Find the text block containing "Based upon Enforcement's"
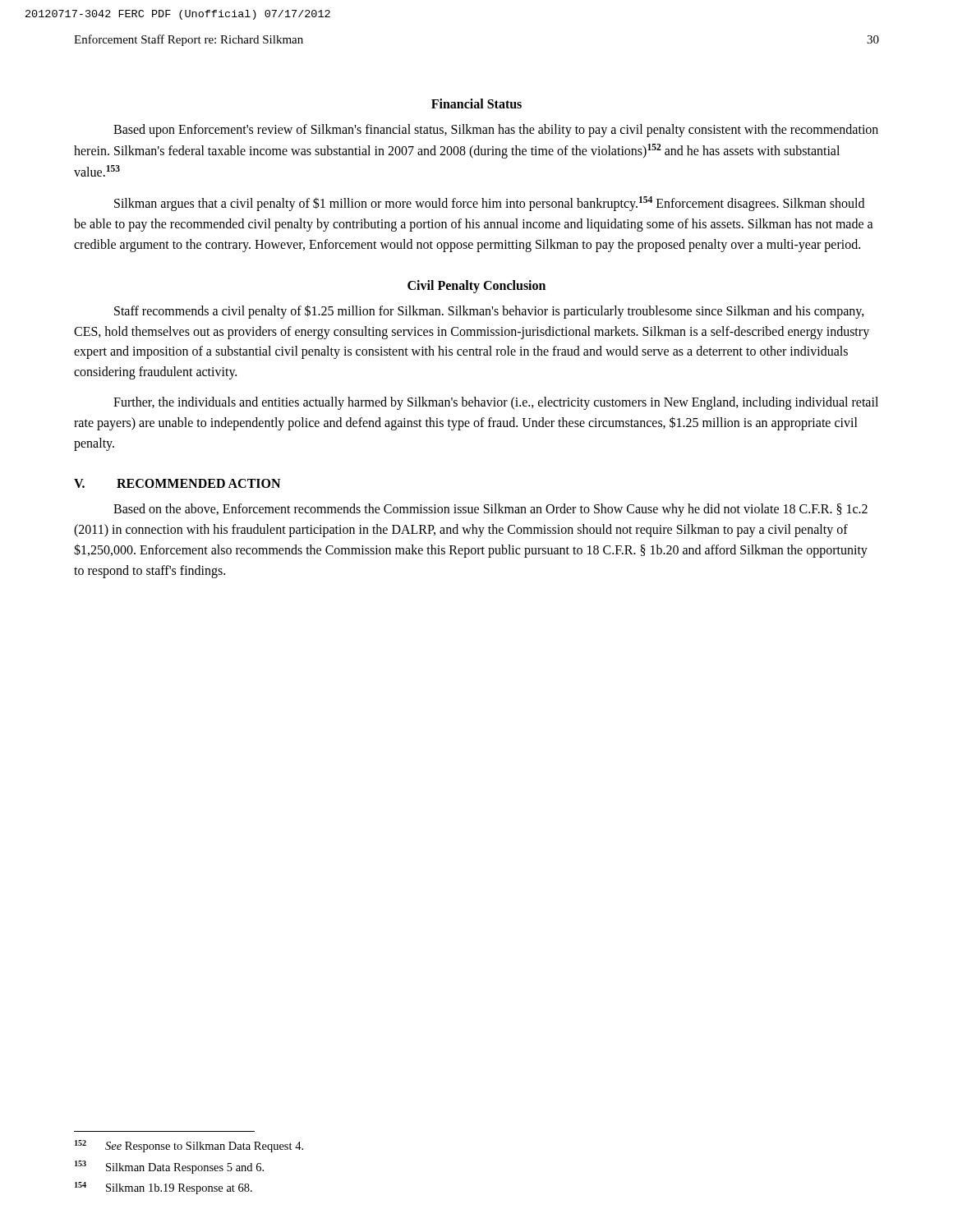953x1232 pixels. [476, 151]
